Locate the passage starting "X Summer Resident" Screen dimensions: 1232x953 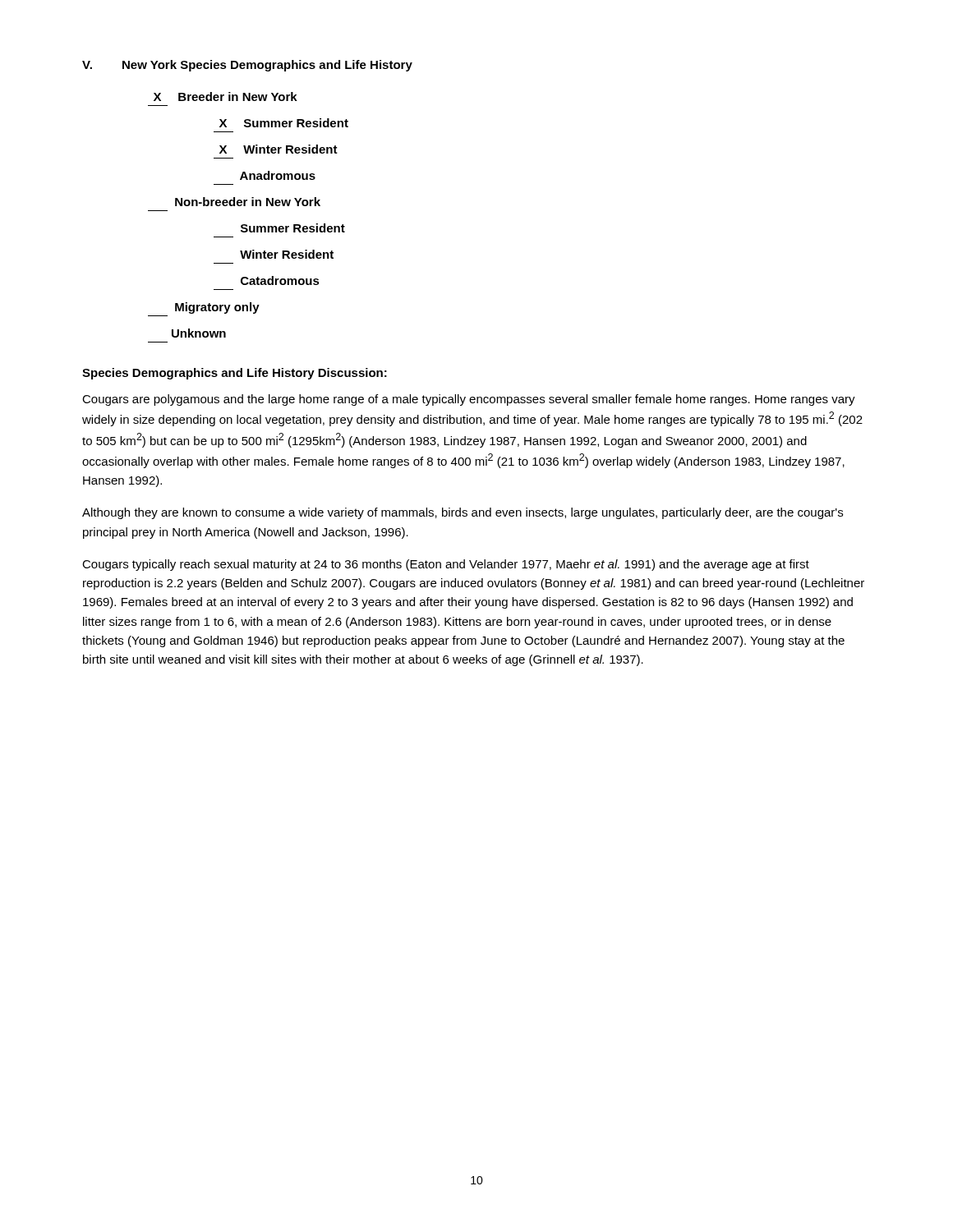pyautogui.click(x=281, y=123)
